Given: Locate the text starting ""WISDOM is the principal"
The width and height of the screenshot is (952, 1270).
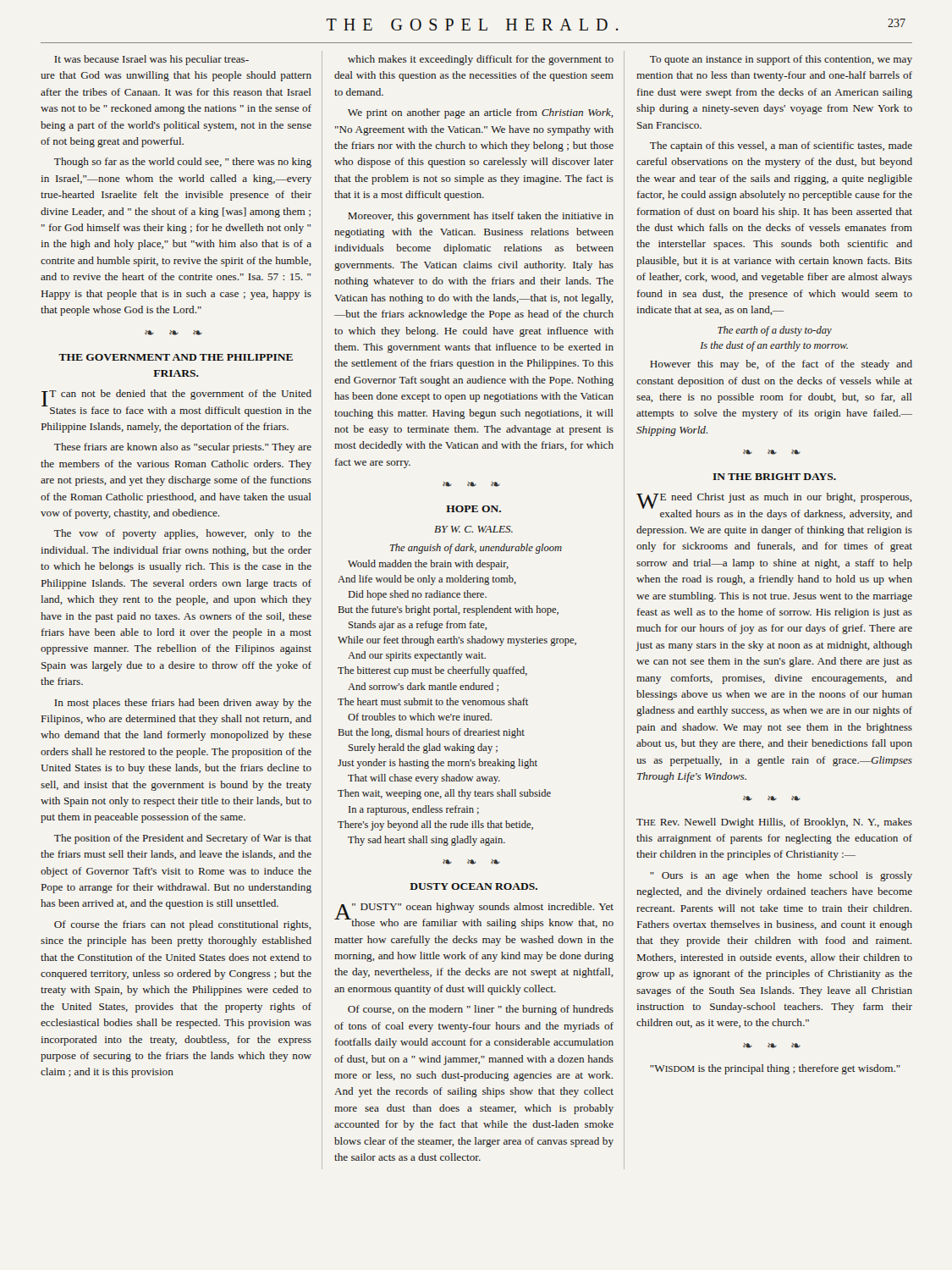Looking at the screenshot, I should pos(774,1068).
